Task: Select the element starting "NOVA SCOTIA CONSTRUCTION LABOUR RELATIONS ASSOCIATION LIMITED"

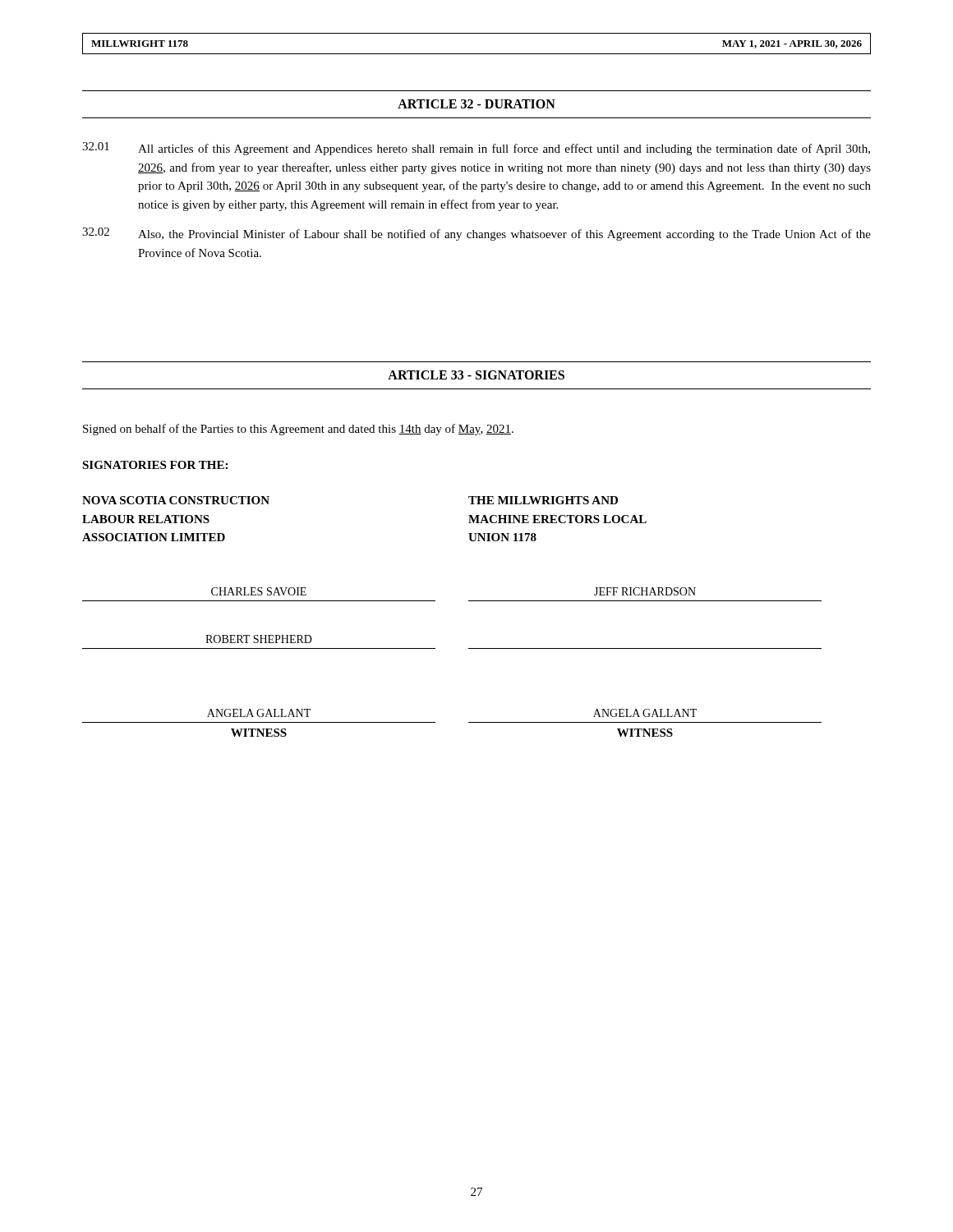Action: click(176, 519)
